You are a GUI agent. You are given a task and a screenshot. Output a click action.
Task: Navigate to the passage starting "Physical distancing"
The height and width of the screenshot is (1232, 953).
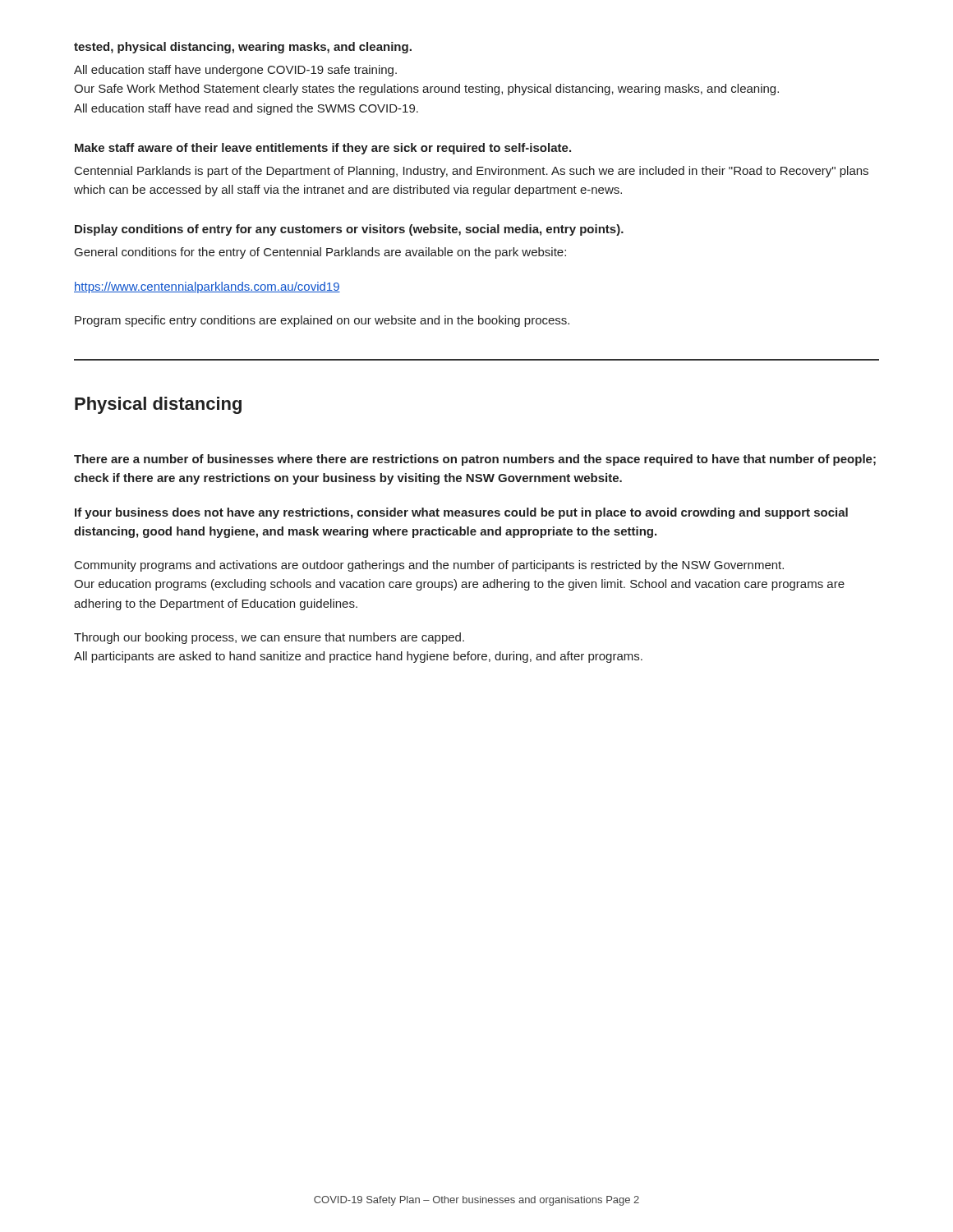(x=158, y=405)
